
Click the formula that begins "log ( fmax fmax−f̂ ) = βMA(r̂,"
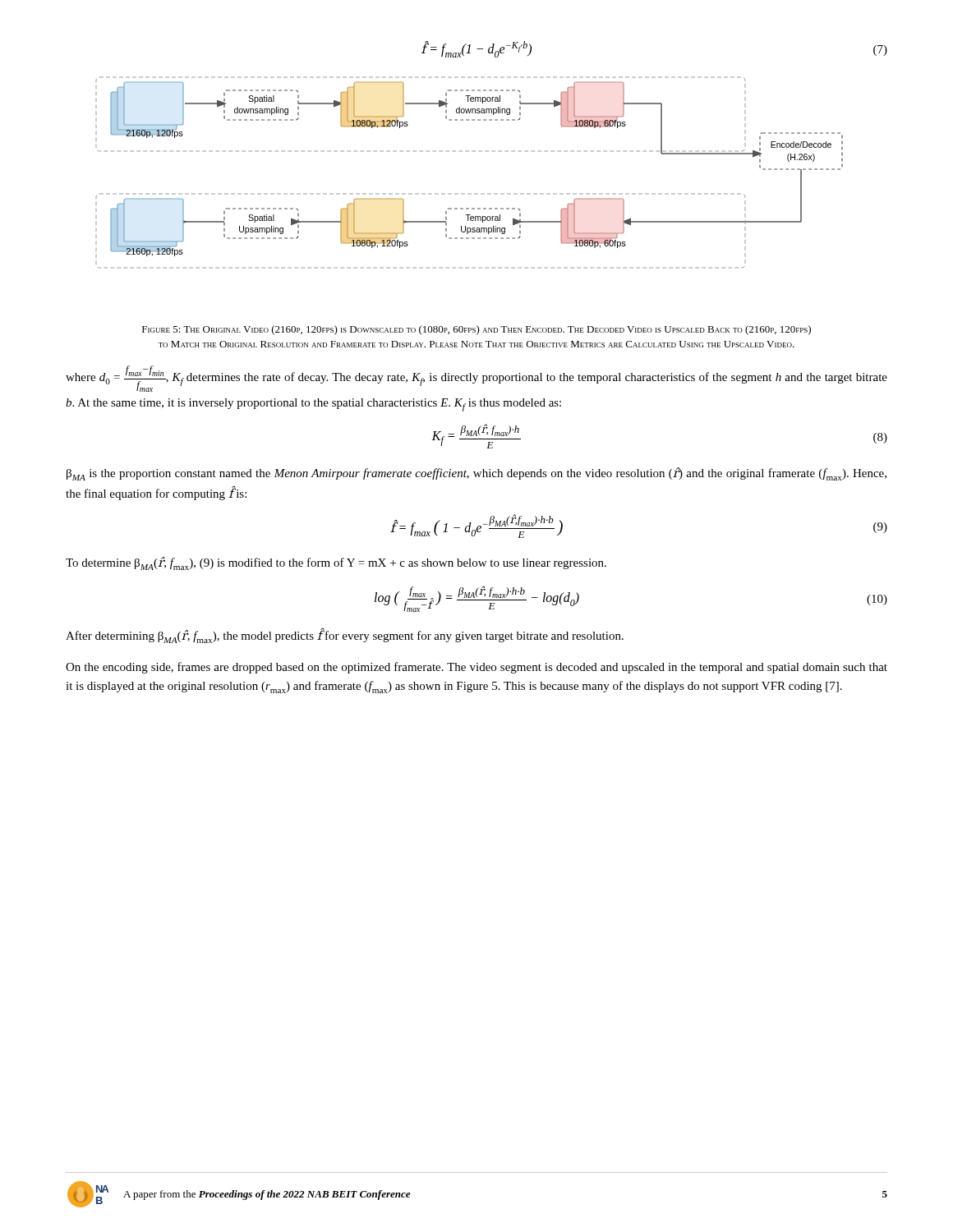(x=492, y=600)
